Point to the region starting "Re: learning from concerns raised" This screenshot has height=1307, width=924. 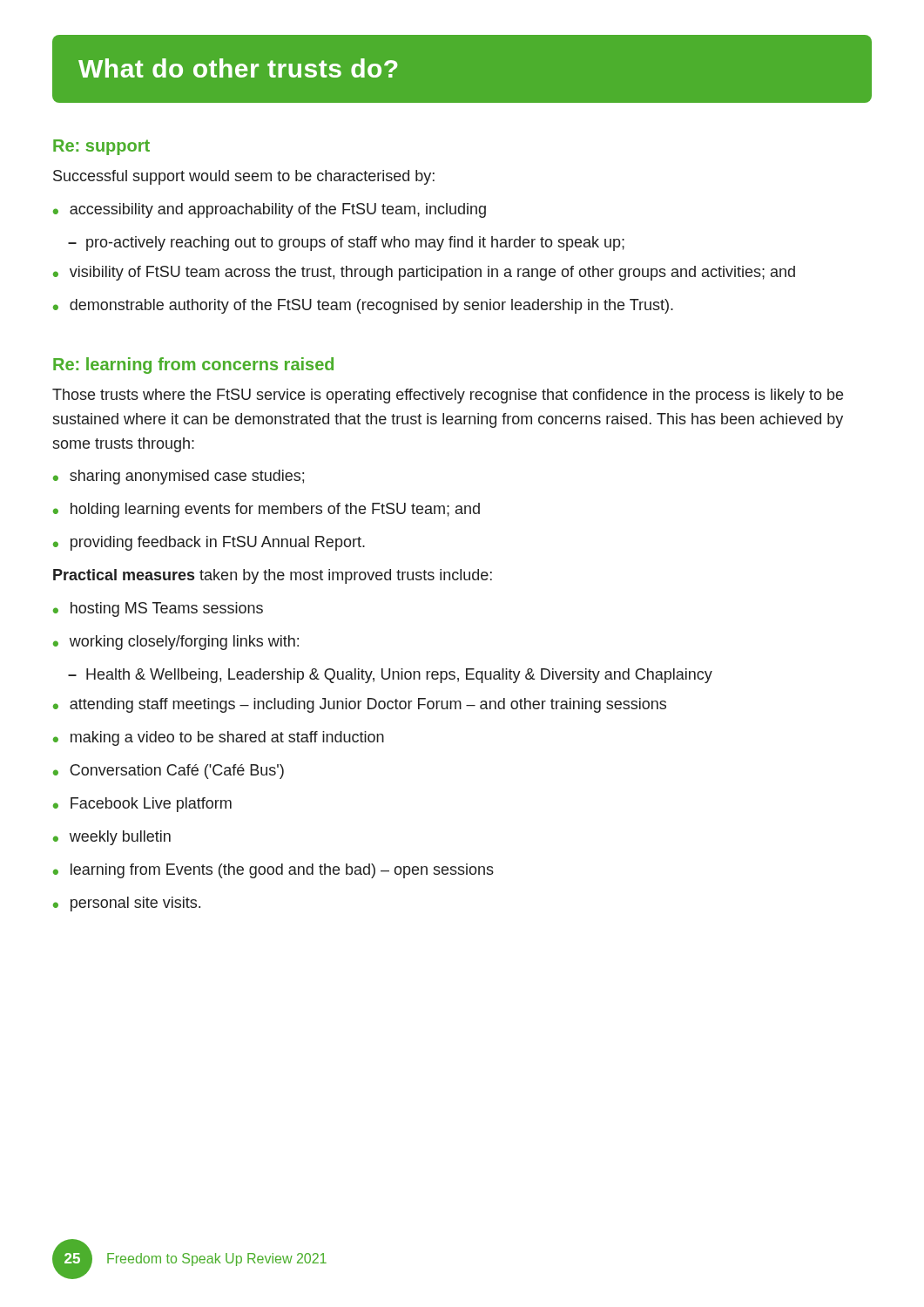click(194, 364)
